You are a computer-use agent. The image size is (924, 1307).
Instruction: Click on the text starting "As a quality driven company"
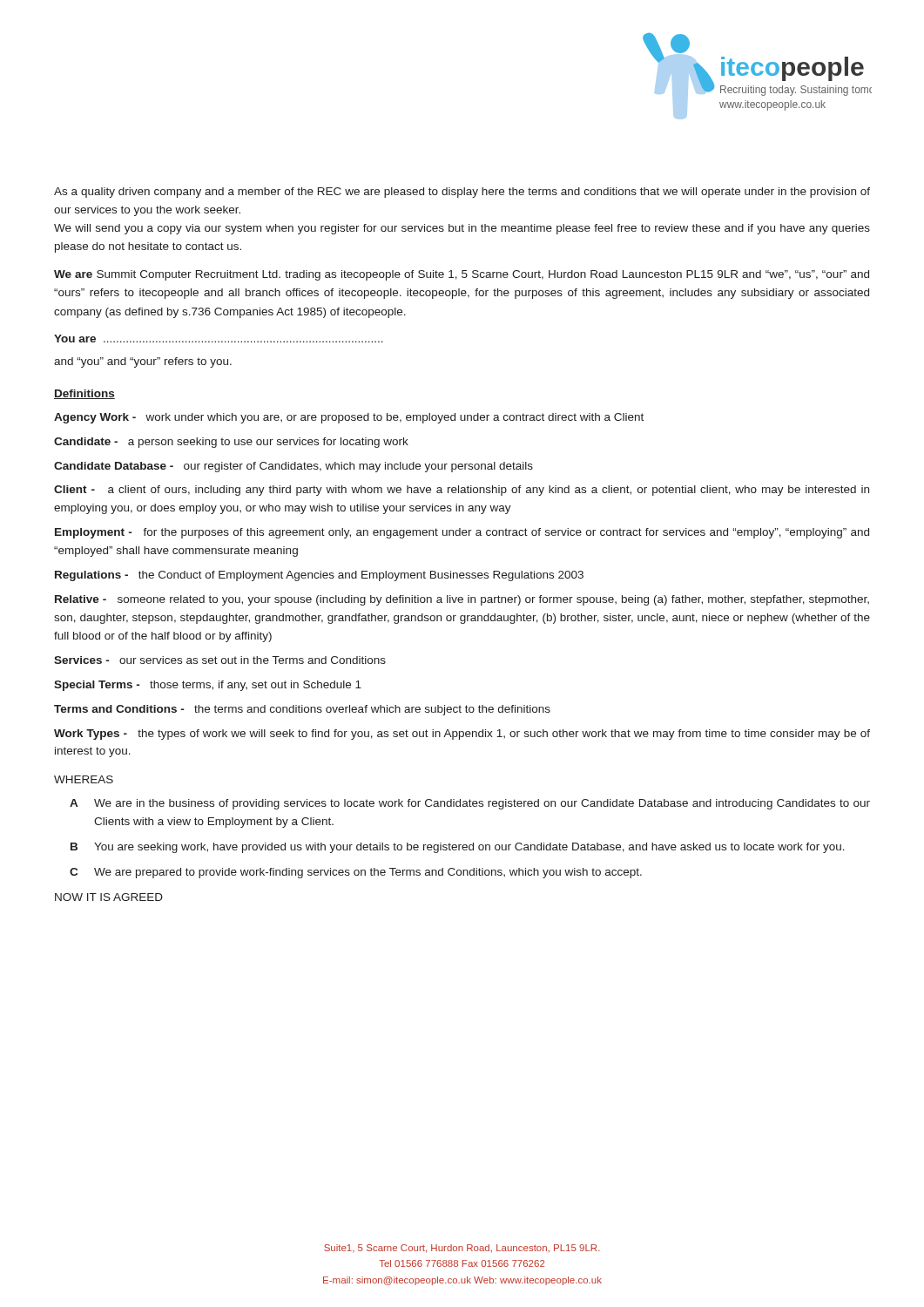click(462, 219)
